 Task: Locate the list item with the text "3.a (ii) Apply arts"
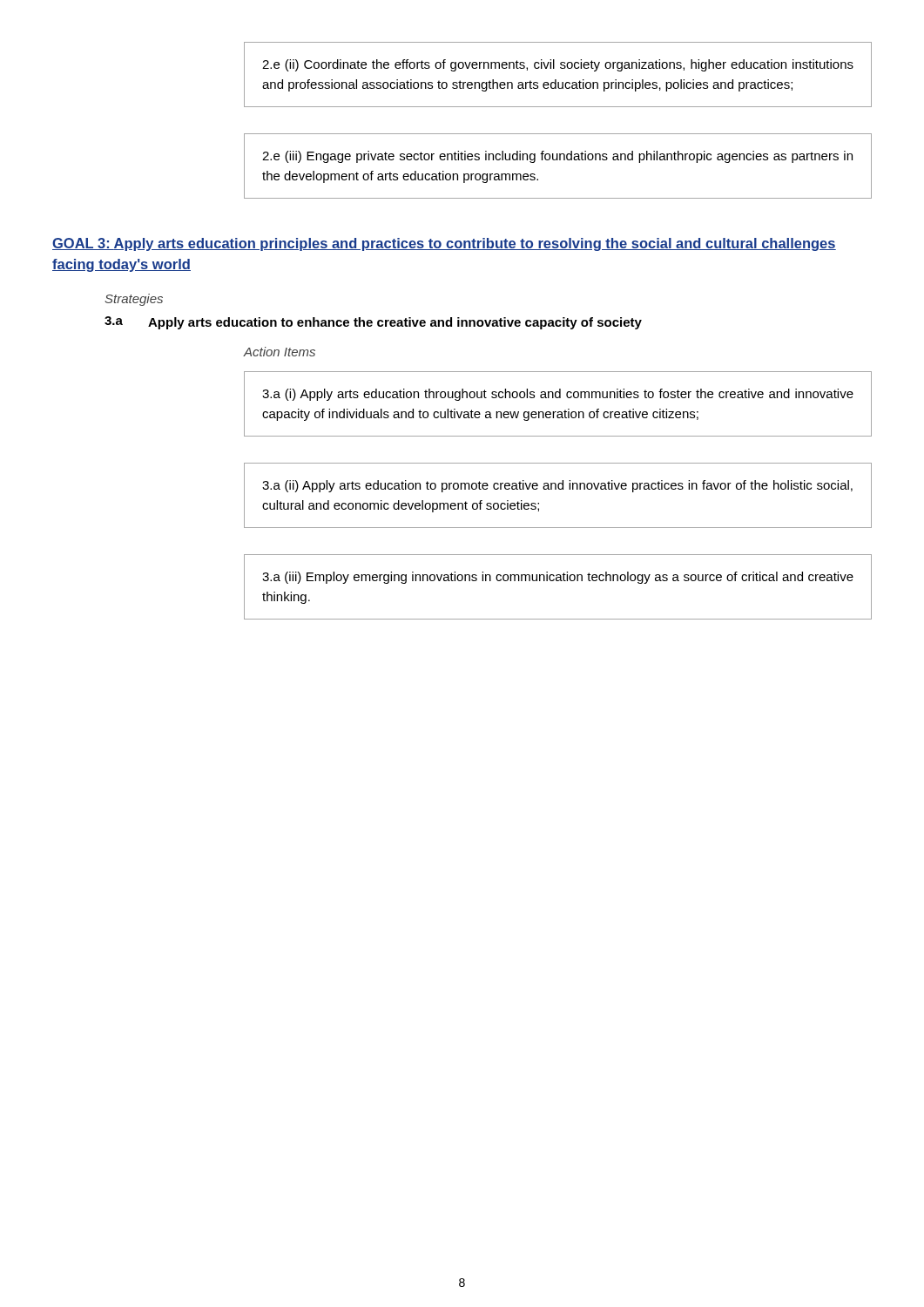click(x=558, y=495)
